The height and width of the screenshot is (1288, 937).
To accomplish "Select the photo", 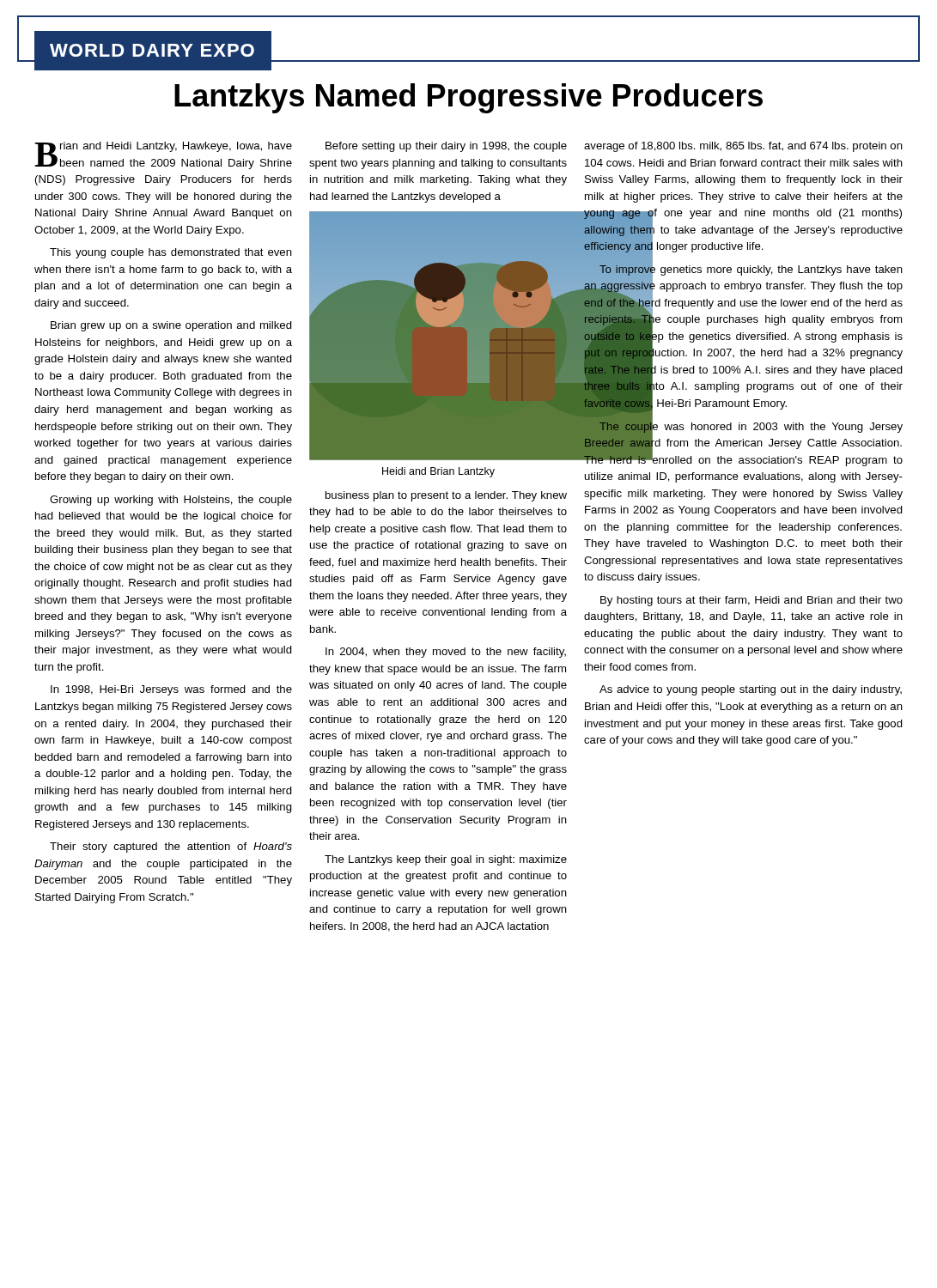I will tap(438, 346).
